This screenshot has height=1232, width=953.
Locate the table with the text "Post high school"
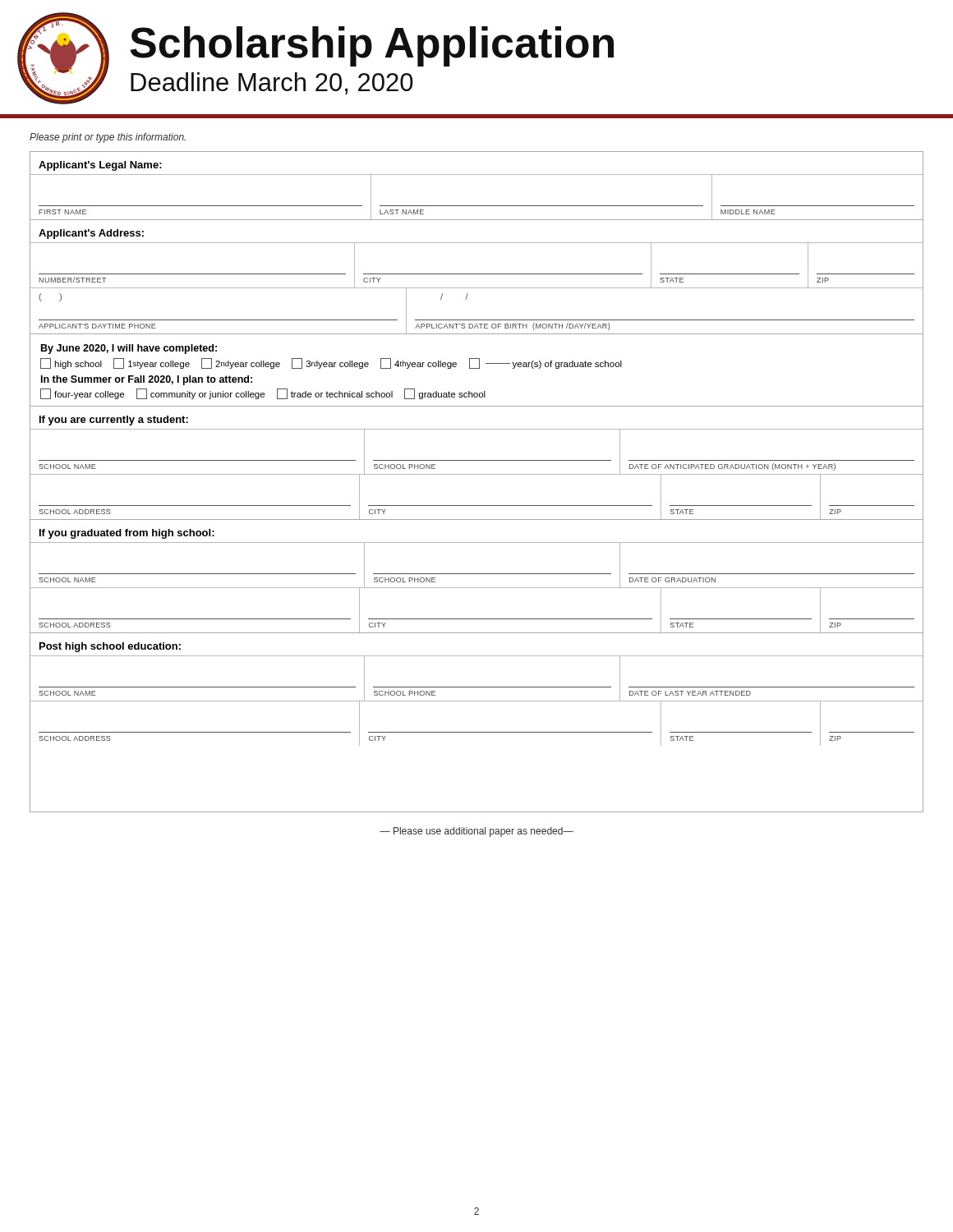[x=476, y=723]
